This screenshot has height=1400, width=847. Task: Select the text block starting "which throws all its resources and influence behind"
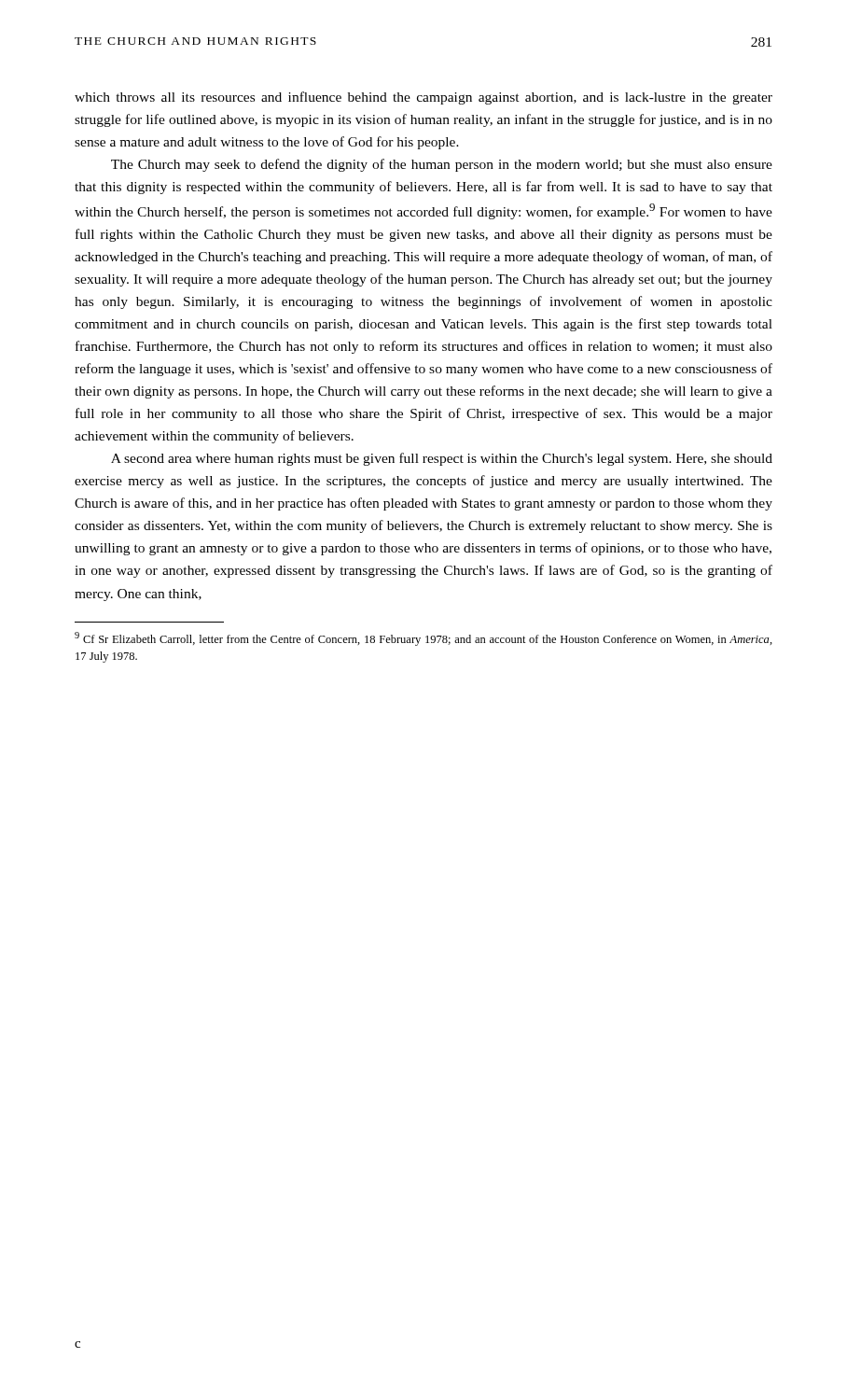tap(424, 119)
